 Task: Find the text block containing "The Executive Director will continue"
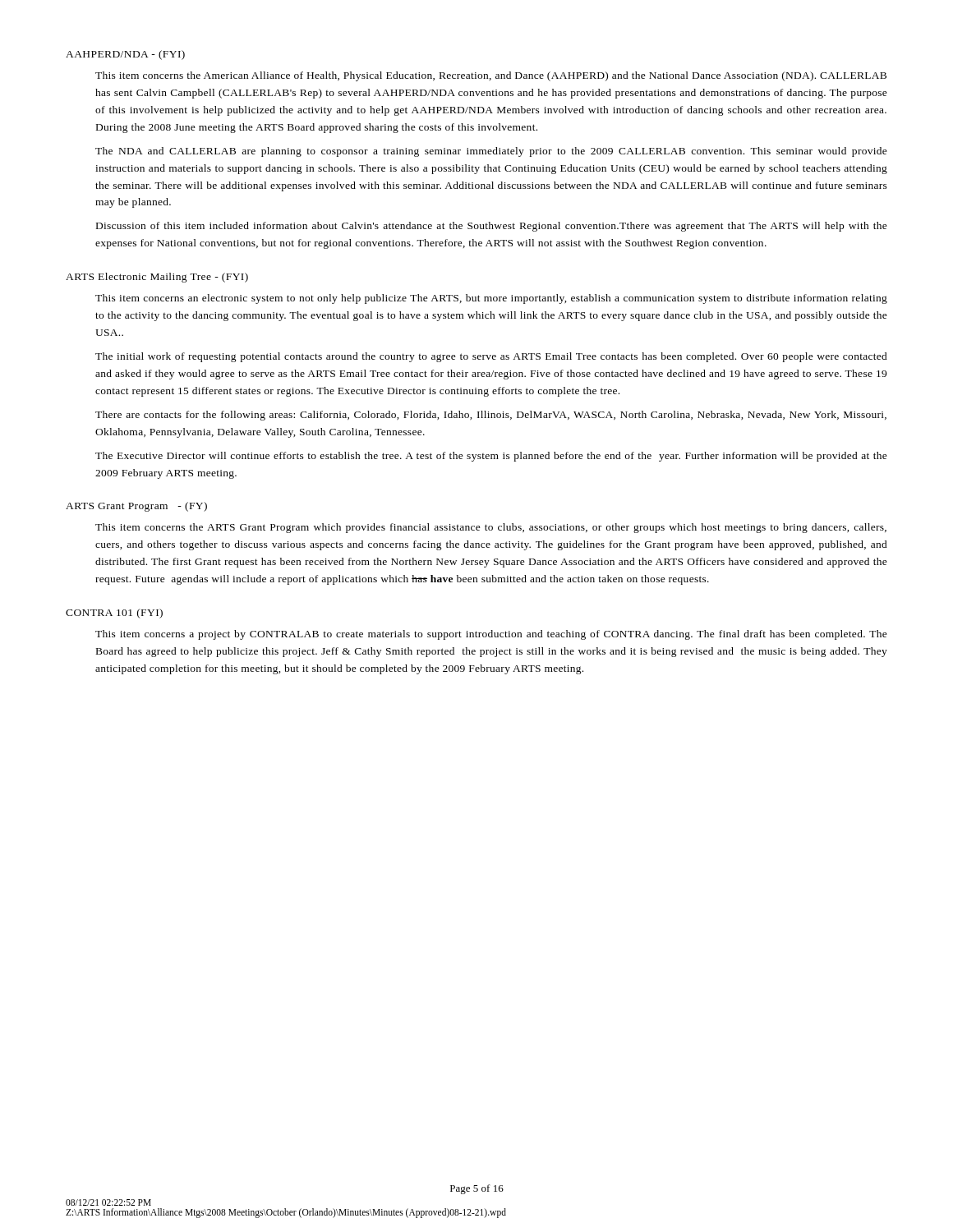click(x=491, y=464)
